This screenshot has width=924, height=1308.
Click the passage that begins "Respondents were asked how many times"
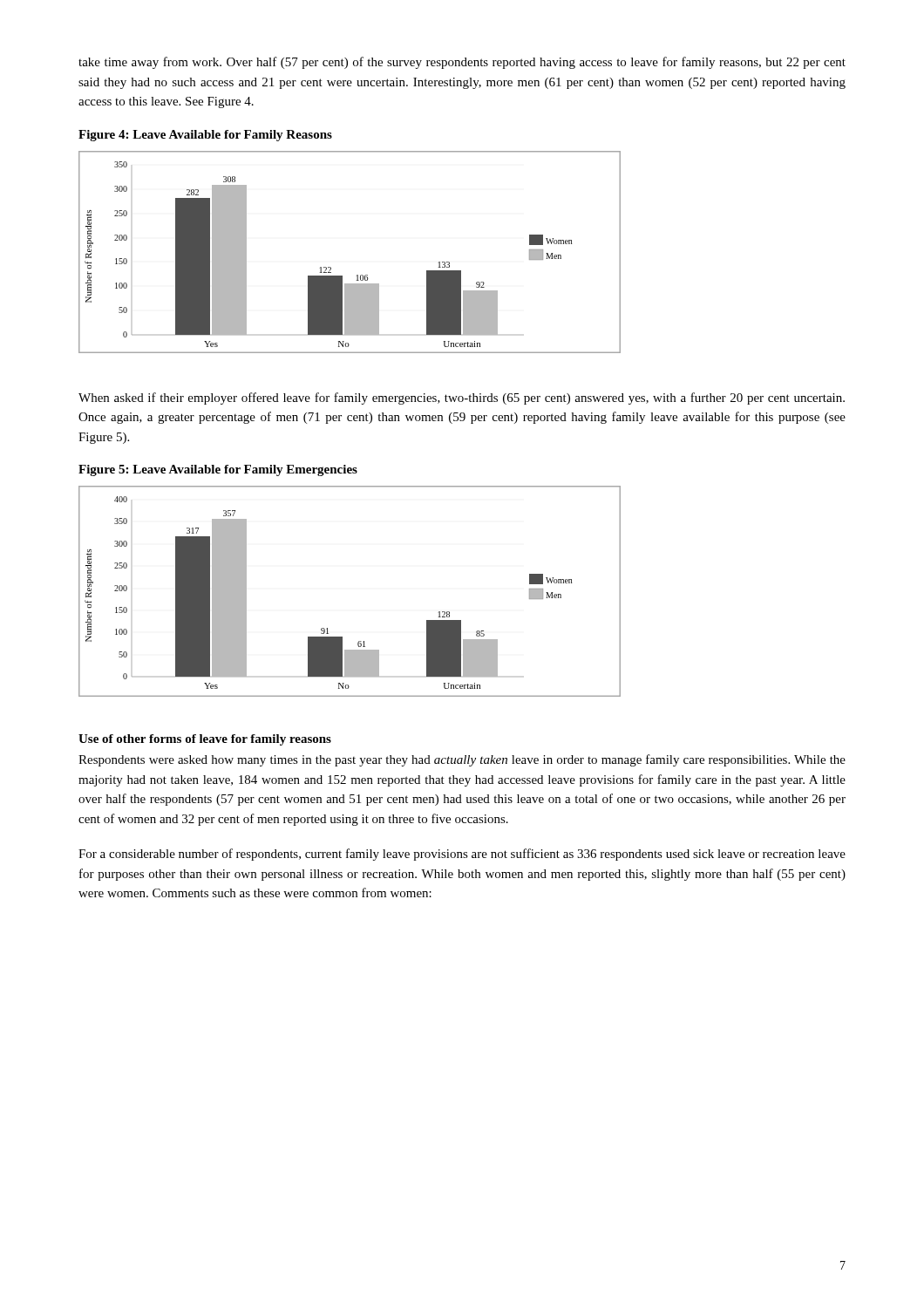(462, 789)
